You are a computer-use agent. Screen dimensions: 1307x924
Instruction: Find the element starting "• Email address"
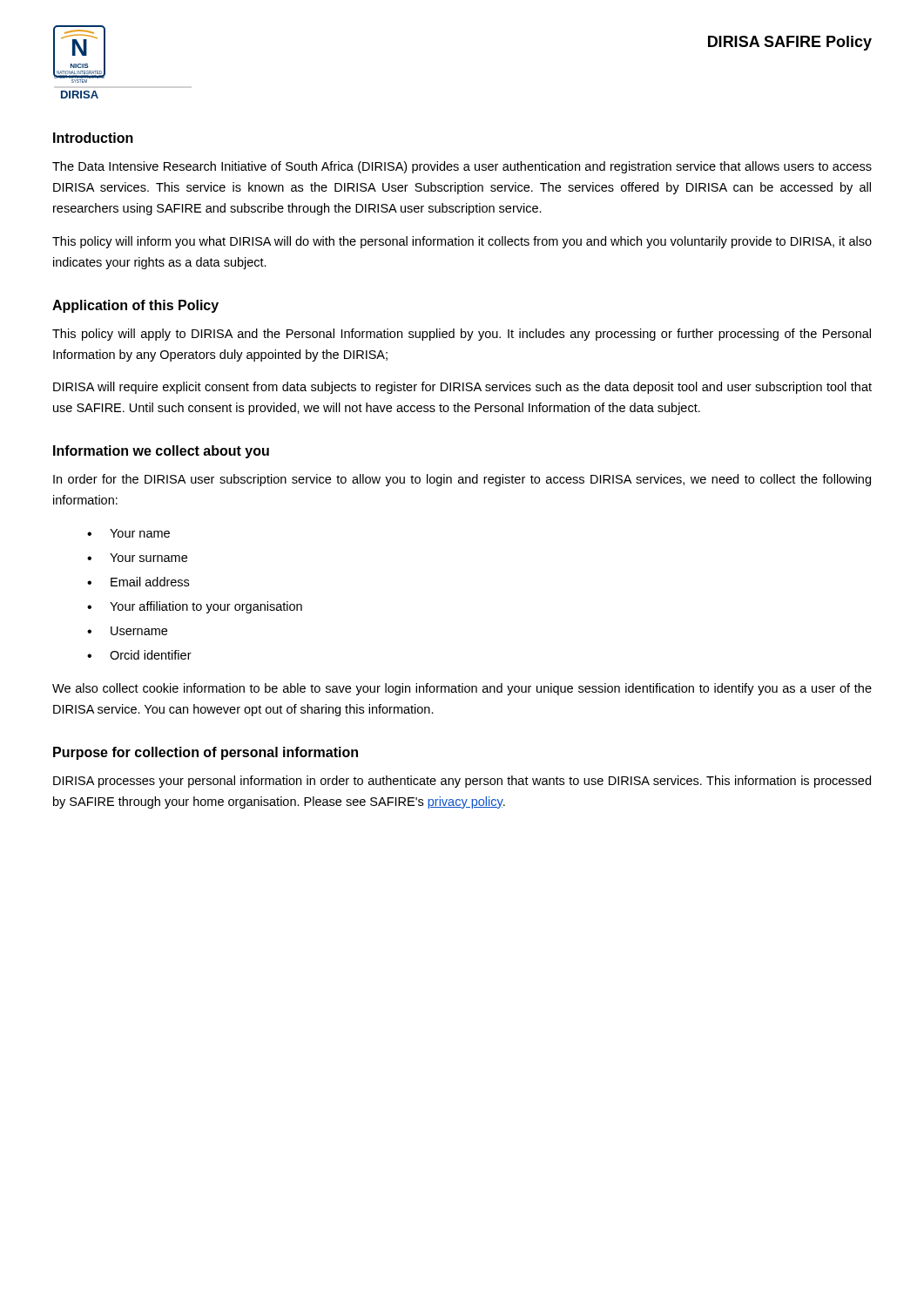(x=138, y=582)
